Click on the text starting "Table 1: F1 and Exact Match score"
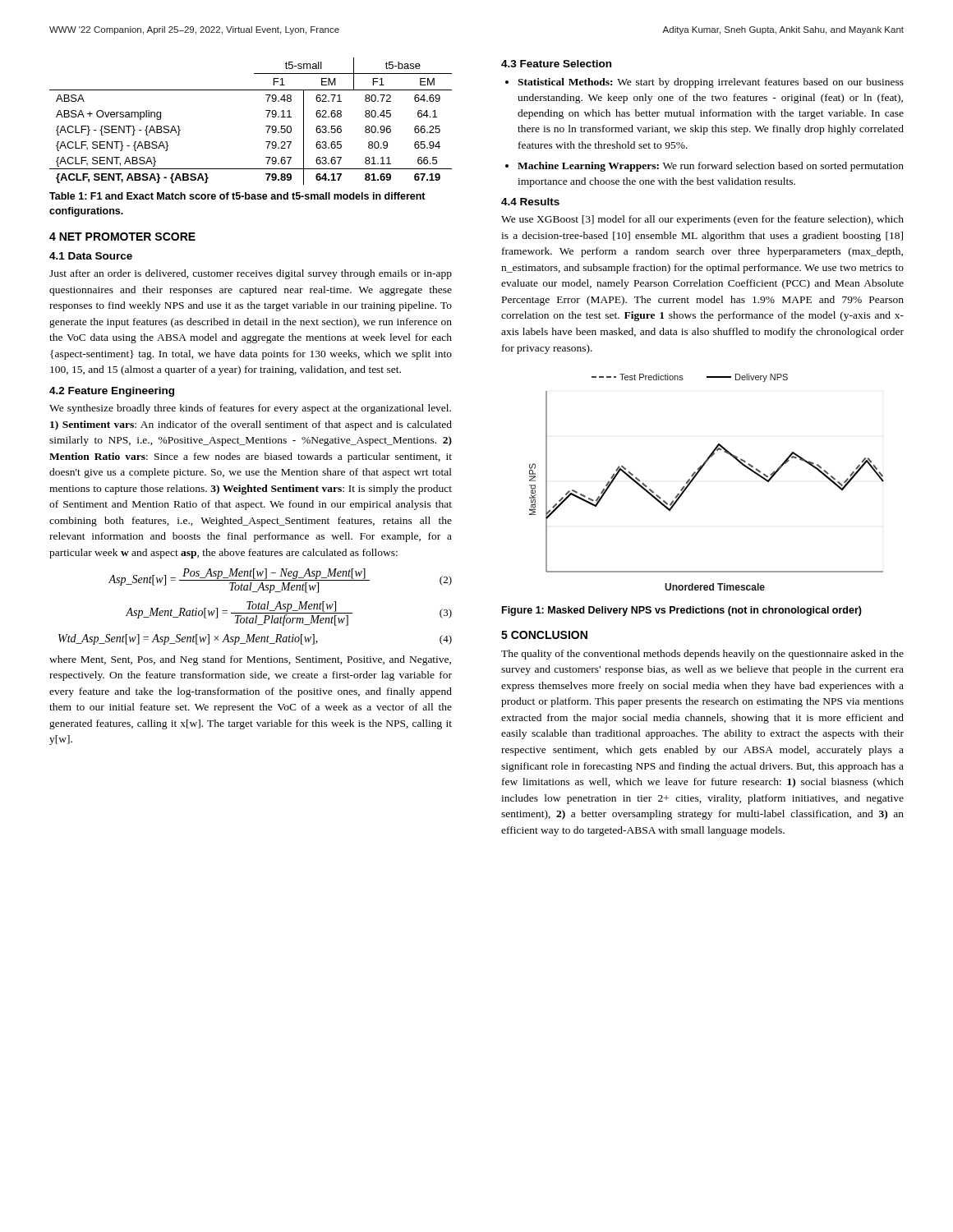This screenshot has width=953, height=1232. (x=237, y=204)
